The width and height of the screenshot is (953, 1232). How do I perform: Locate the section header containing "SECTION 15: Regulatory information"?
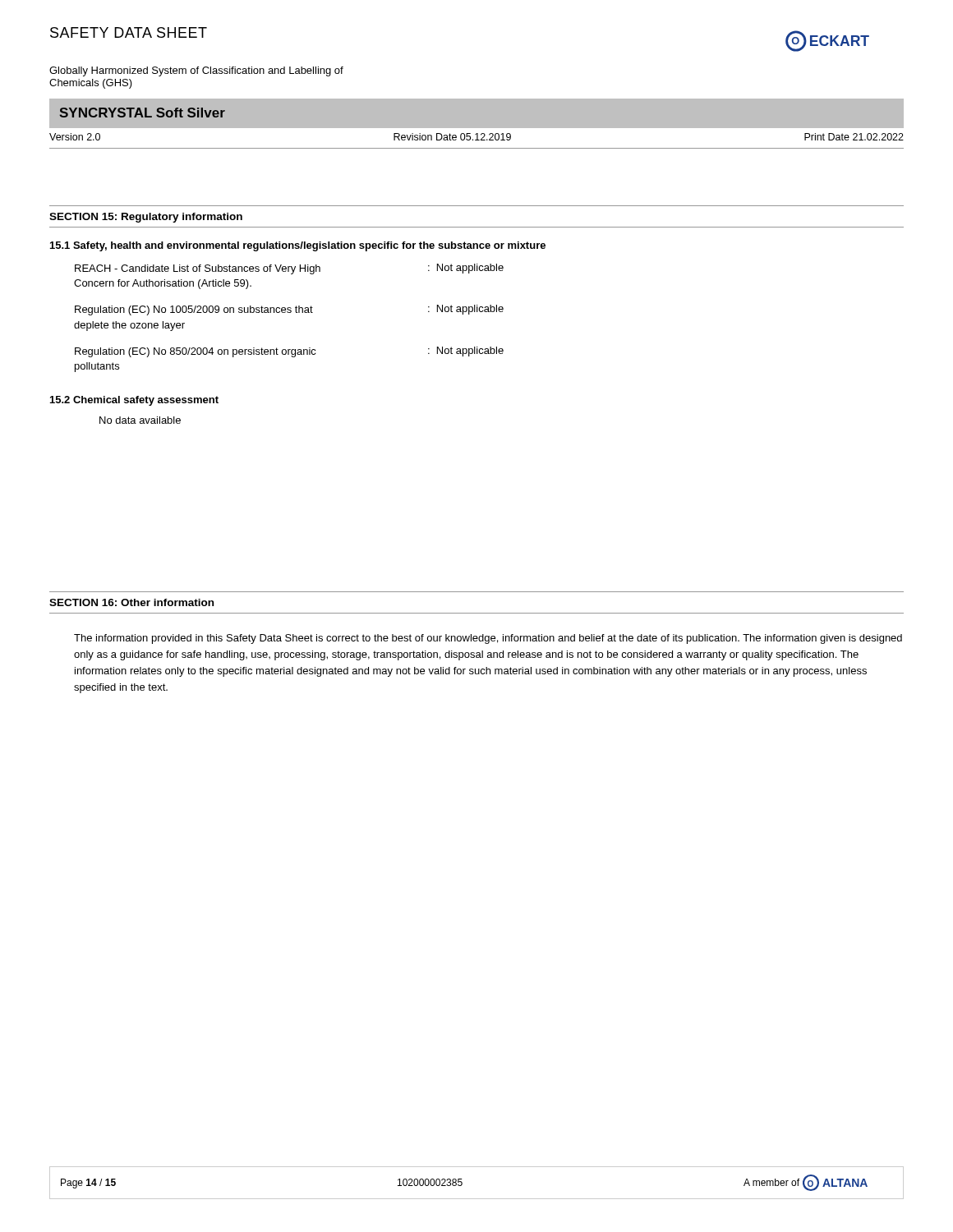tap(146, 216)
